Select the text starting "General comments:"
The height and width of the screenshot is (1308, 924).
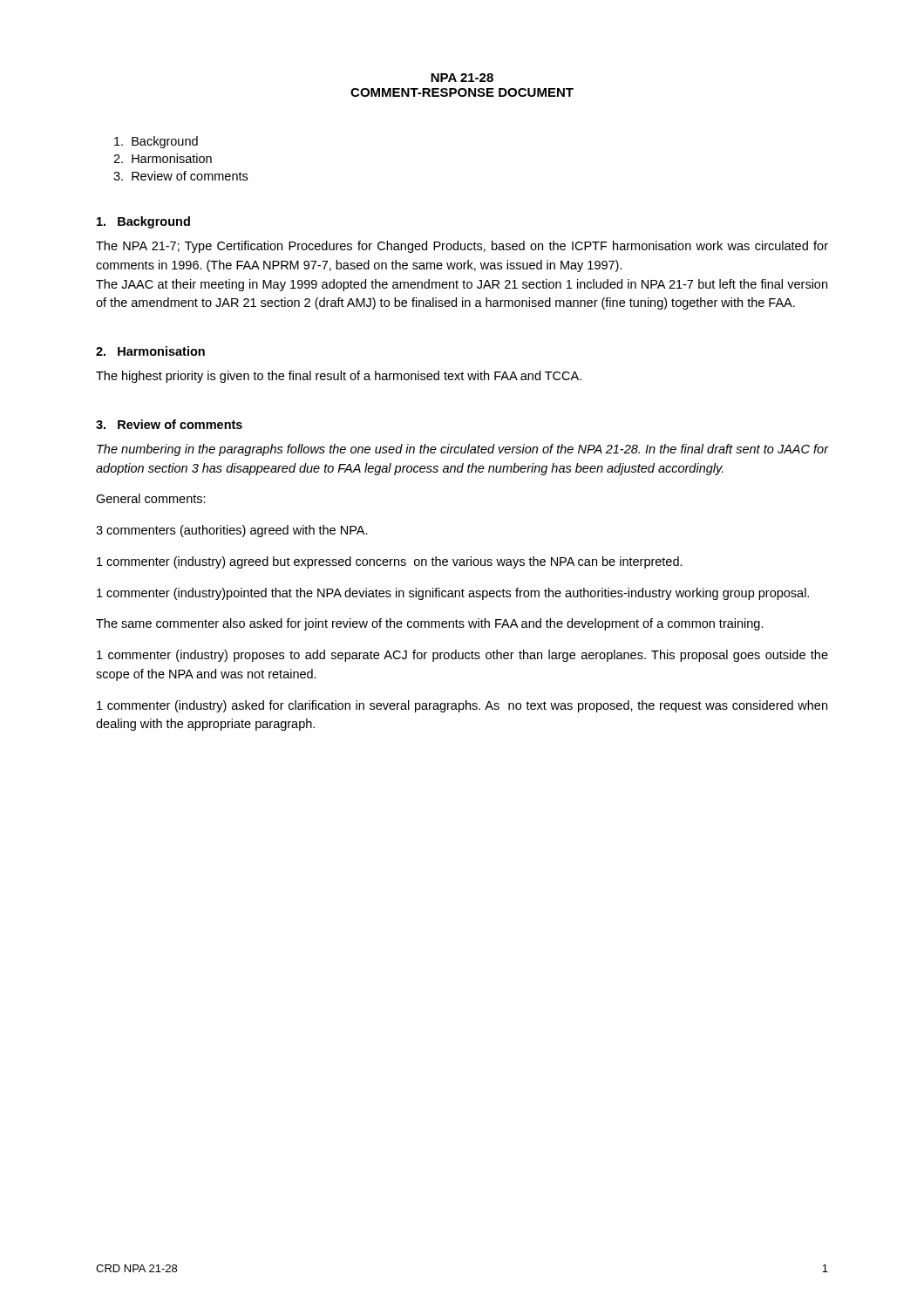[x=151, y=499]
